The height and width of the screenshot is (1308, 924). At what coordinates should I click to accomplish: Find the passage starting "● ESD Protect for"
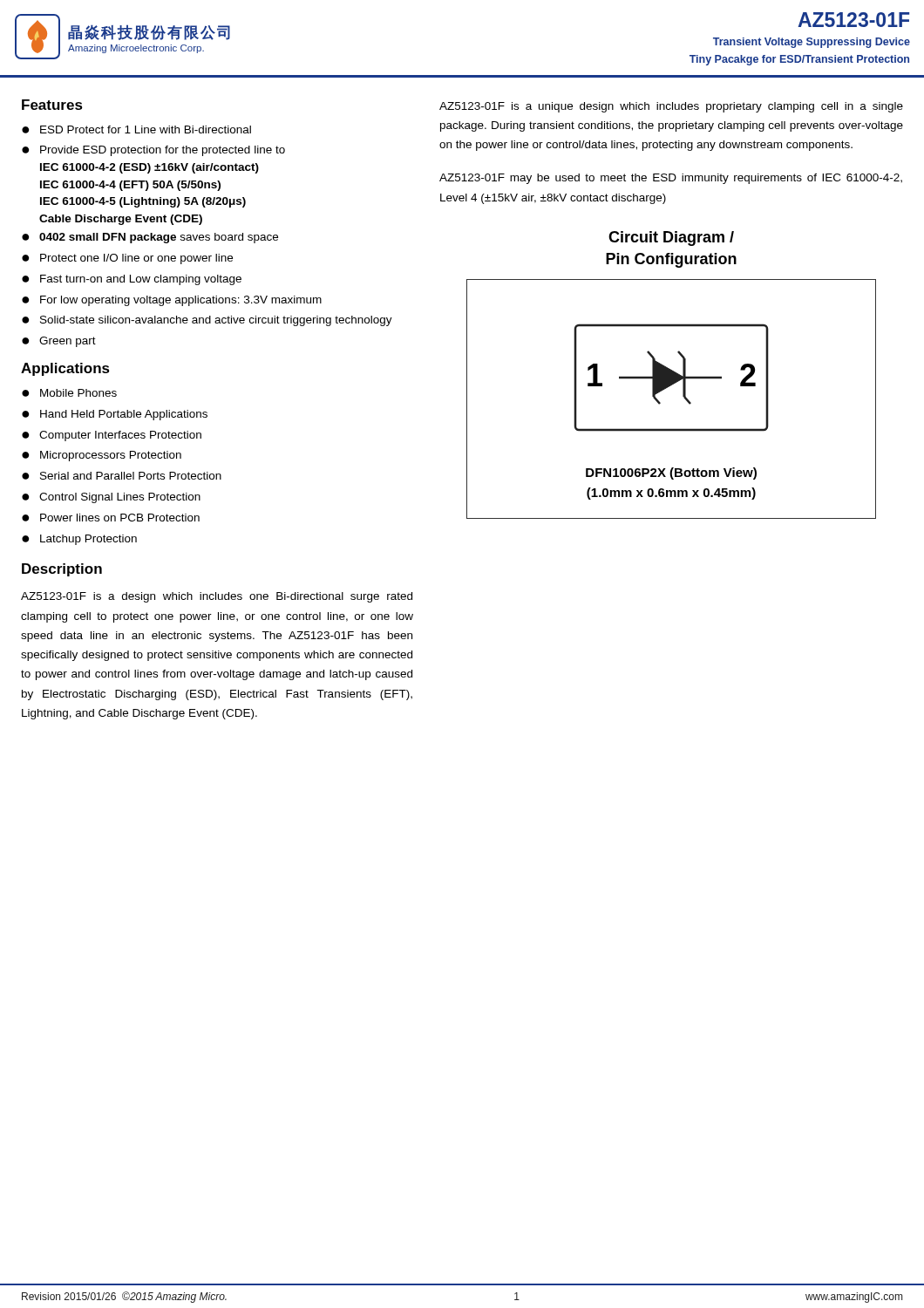click(136, 129)
